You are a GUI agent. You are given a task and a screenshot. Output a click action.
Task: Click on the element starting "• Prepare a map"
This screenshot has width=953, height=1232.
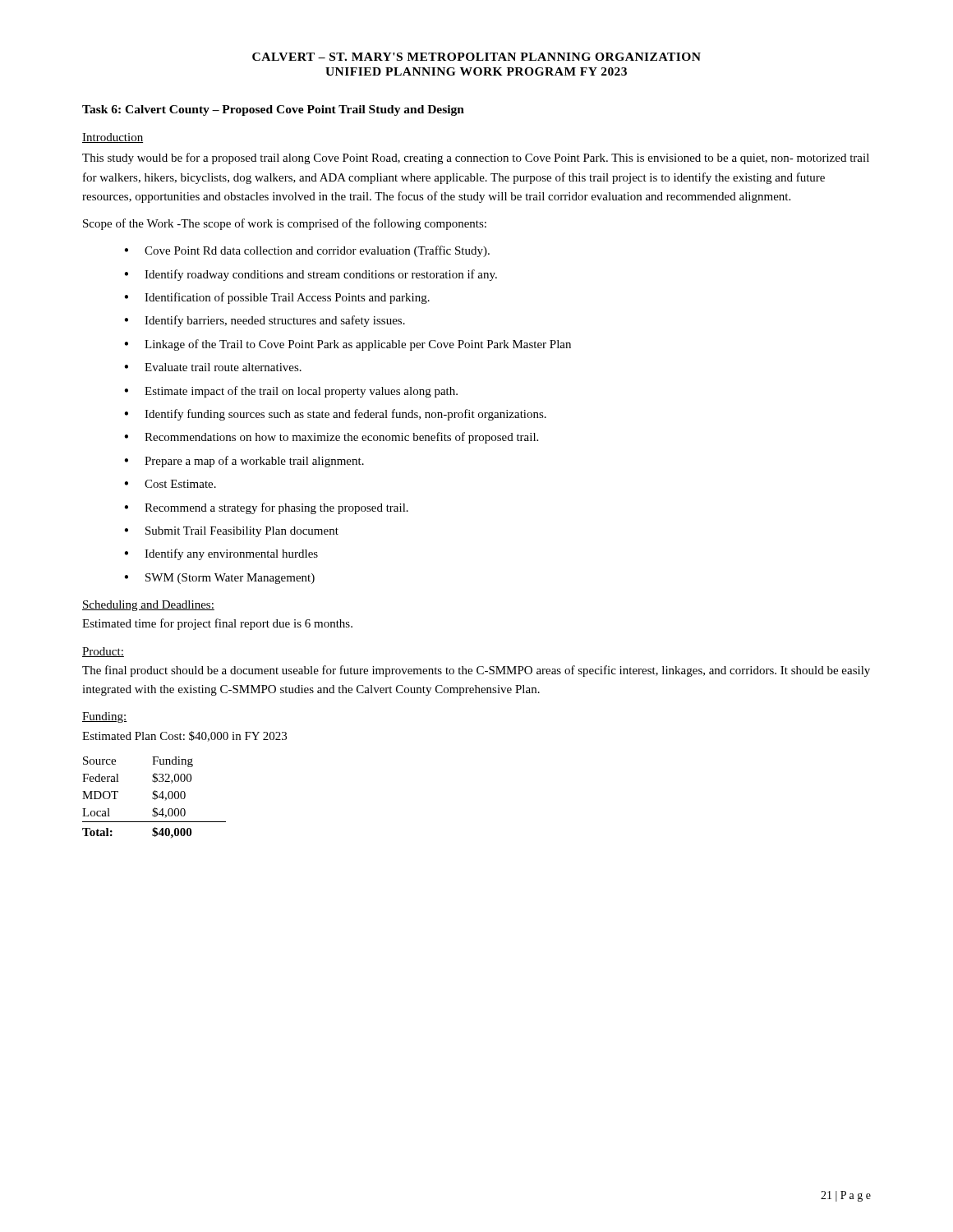[244, 462]
